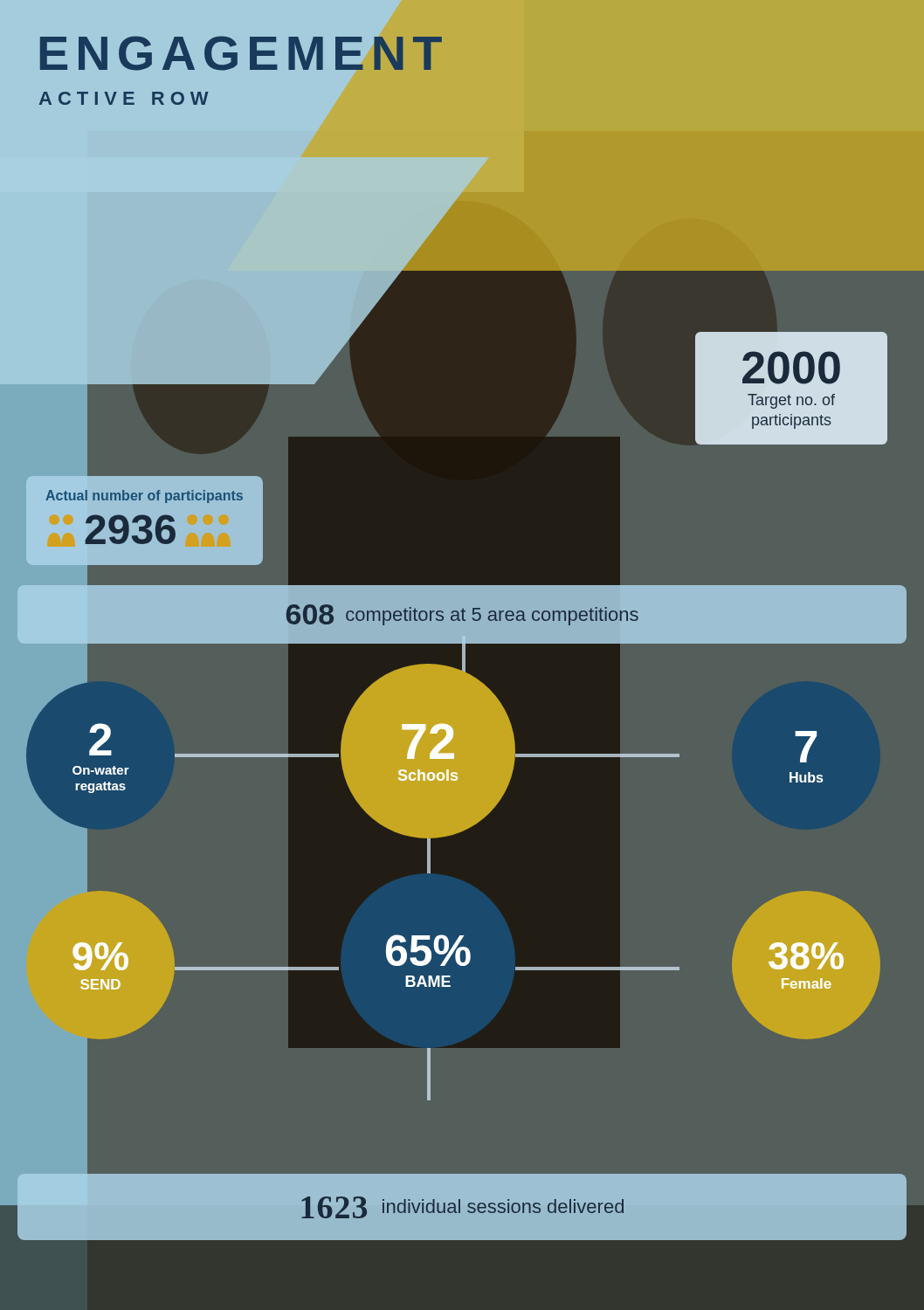The height and width of the screenshot is (1310, 924).
Task: Point to "9% SEND"
Action: click(x=100, y=964)
